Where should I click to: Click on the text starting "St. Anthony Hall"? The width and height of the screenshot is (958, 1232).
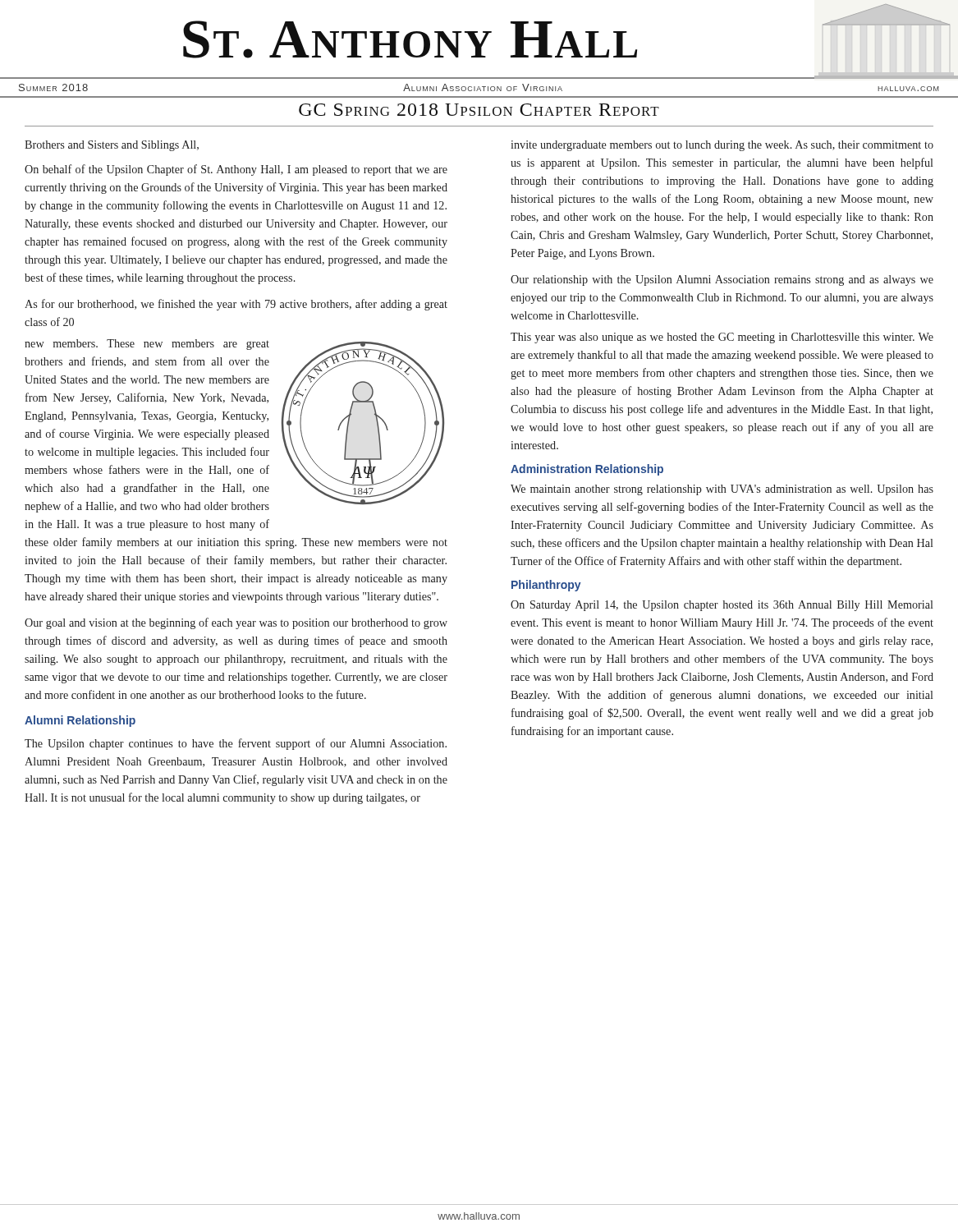[410, 39]
